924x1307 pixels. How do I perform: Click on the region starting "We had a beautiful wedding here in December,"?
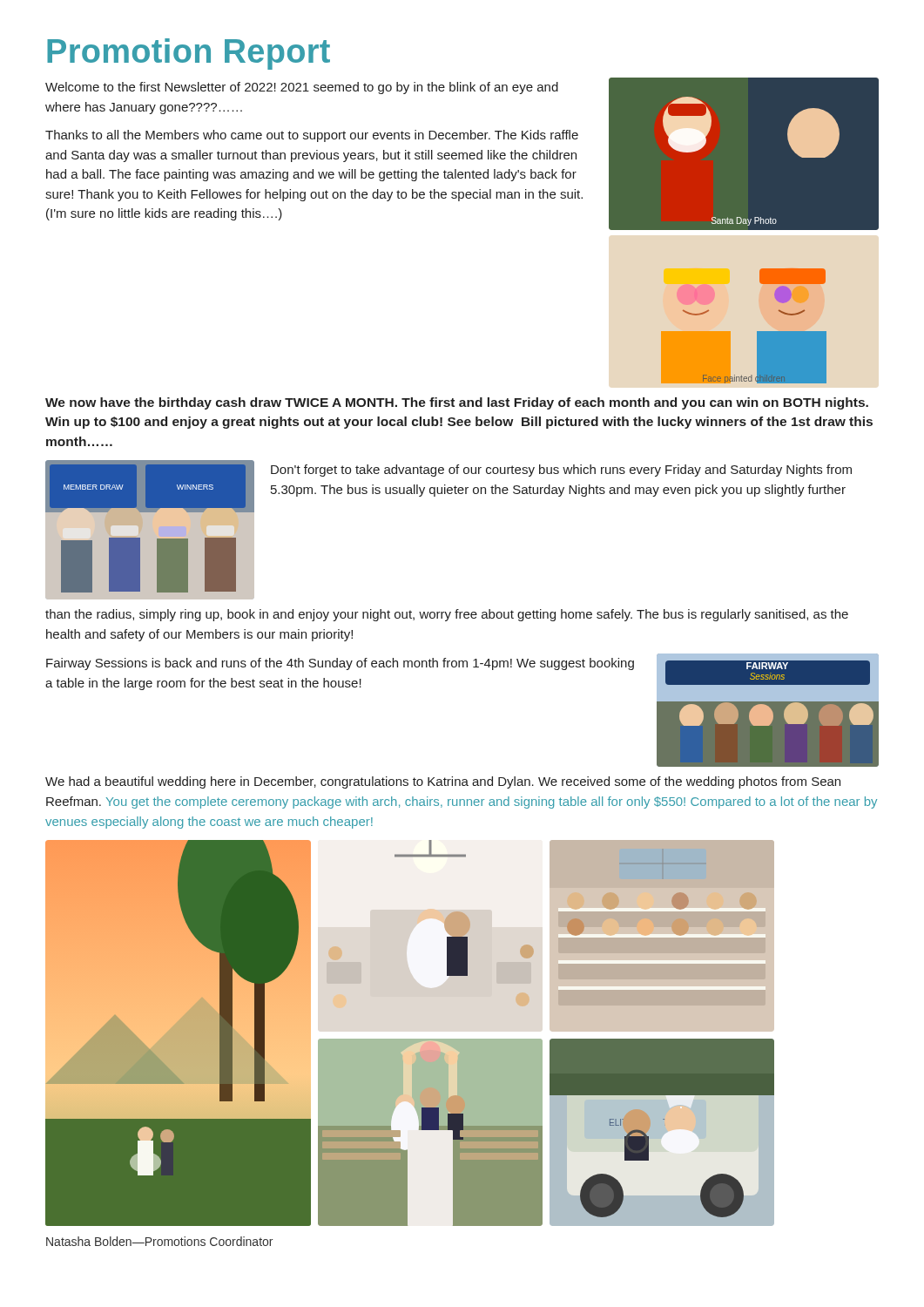coord(461,801)
